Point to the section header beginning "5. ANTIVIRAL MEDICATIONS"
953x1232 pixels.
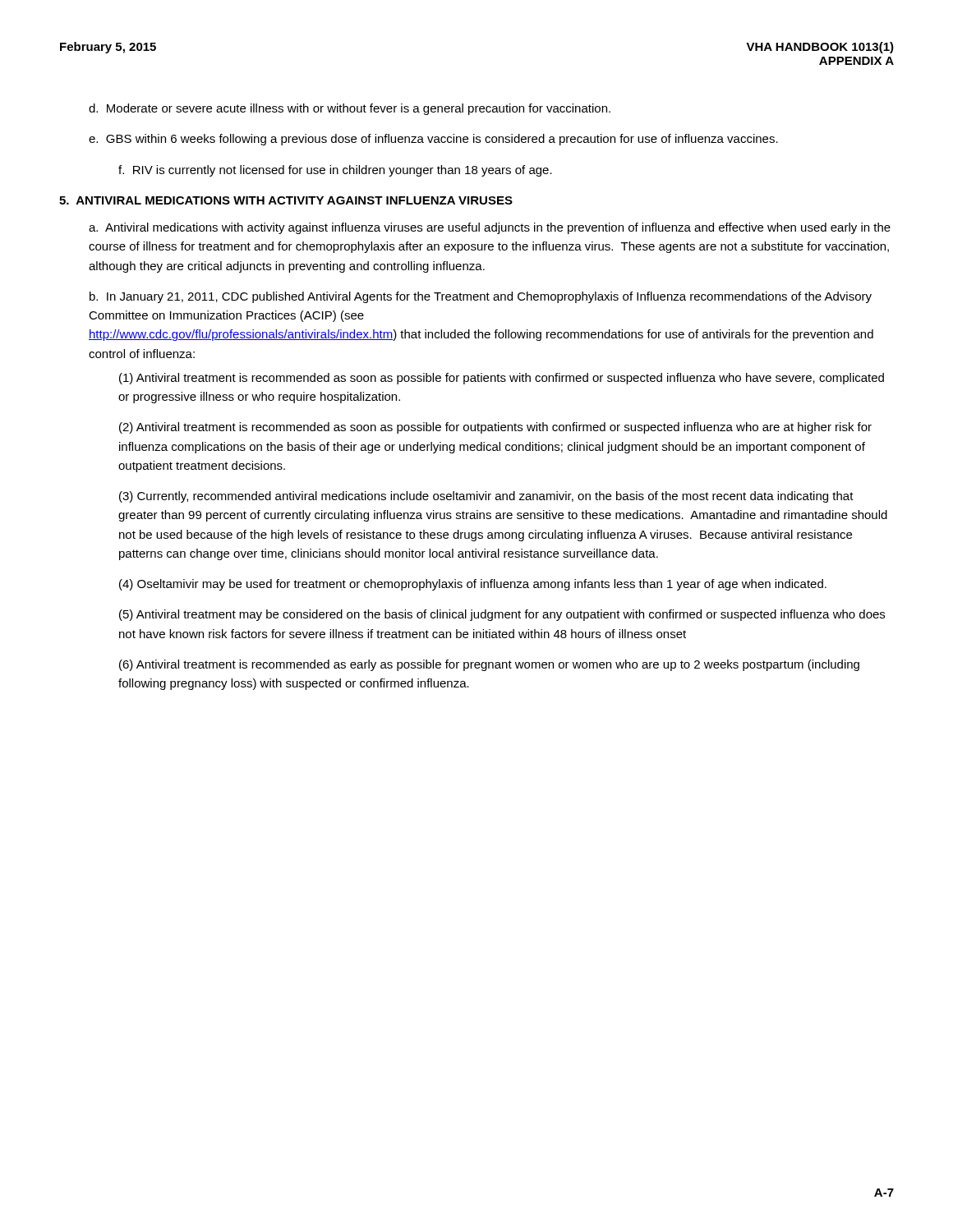click(286, 200)
